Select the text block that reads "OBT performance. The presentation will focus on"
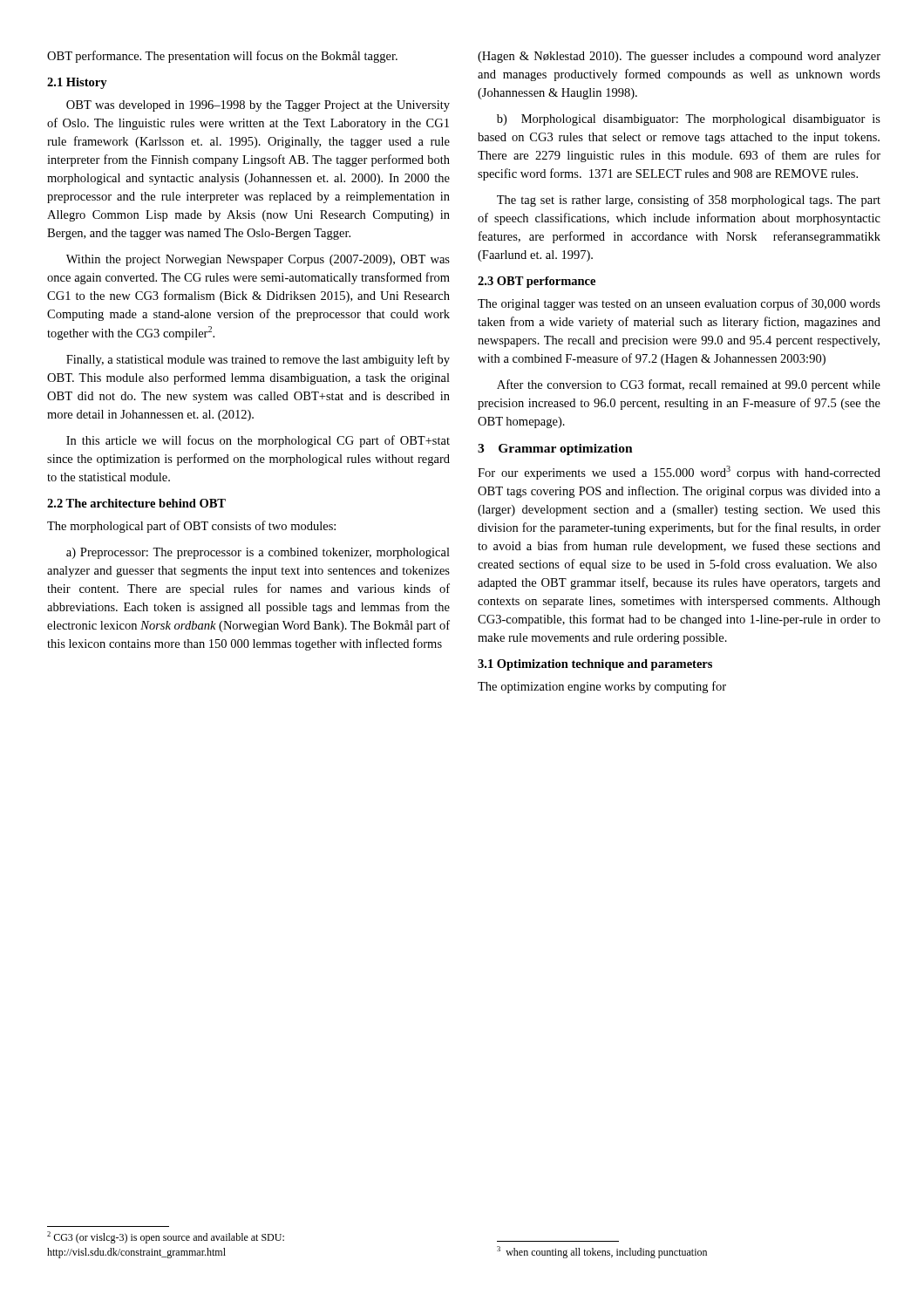 tap(248, 56)
